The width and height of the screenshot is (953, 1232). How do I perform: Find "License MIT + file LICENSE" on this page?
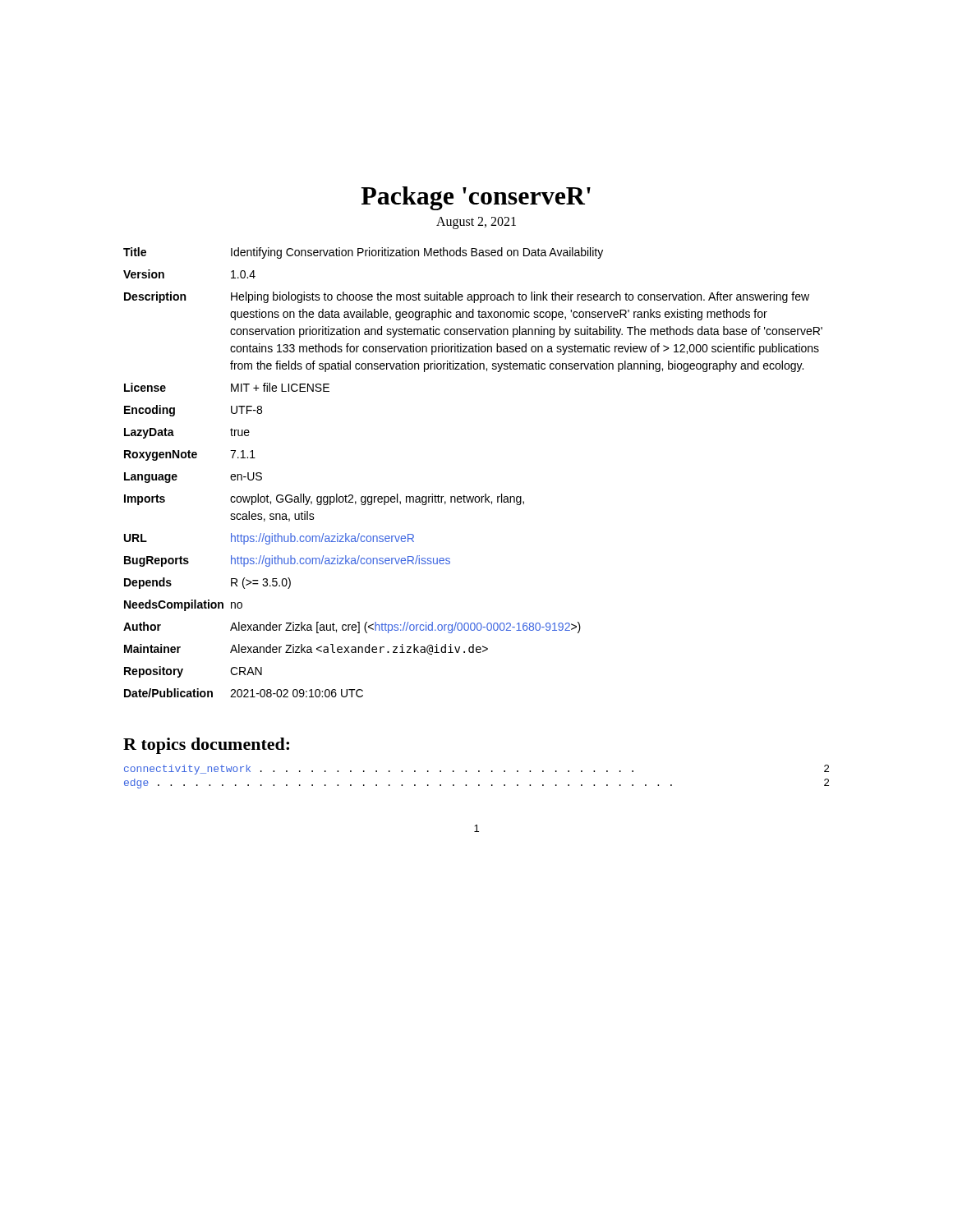(x=227, y=387)
